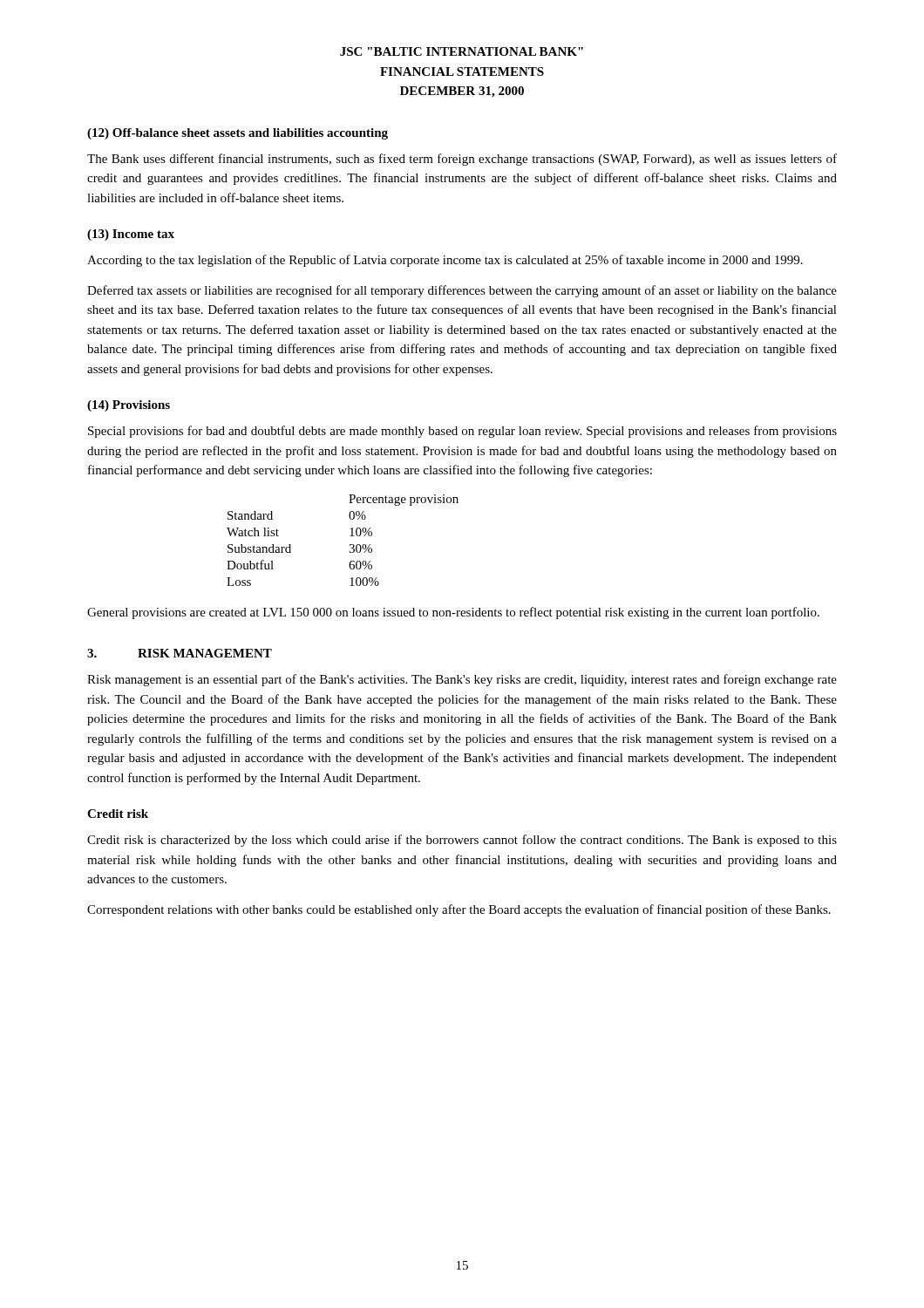Image resolution: width=924 pixels, height=1308 pixels.
Task: Click the passage that begins "According to the tax legislation of"
Action: pyautogui.click(x=445, y=260)
